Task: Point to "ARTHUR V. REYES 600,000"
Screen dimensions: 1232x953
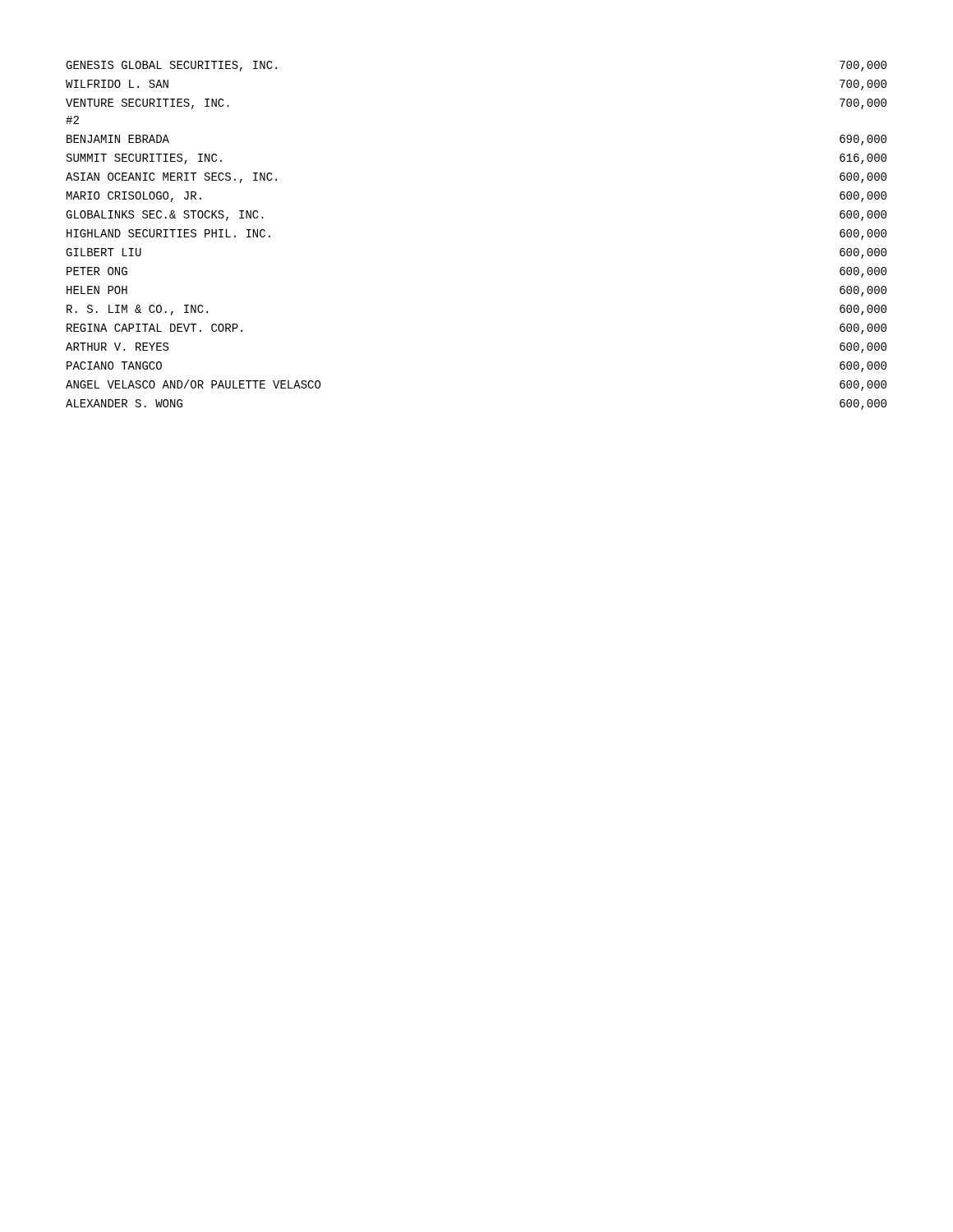Action: coord(117,348)
